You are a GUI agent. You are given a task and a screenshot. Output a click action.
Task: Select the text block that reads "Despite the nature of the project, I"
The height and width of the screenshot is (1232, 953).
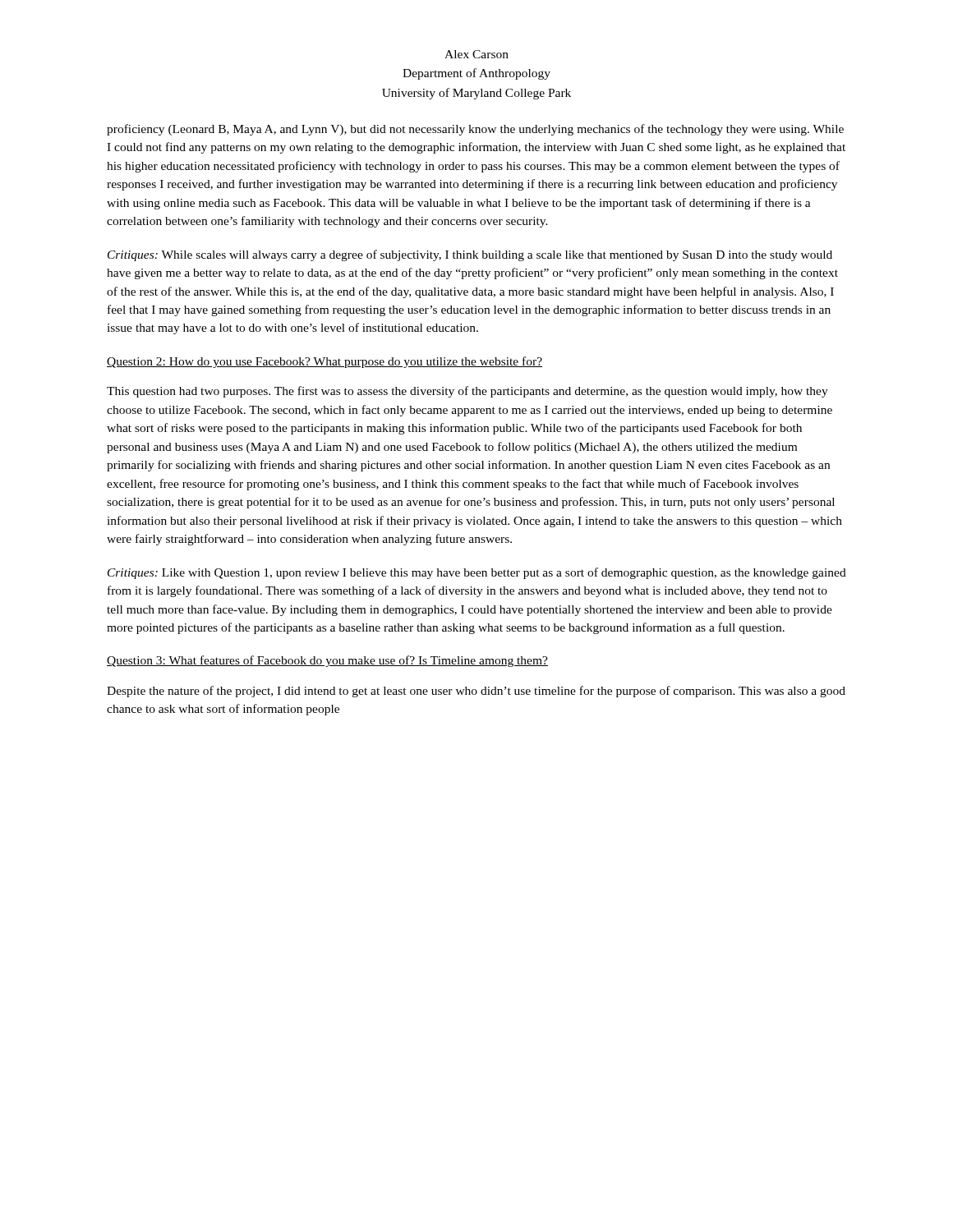click(x=476, y=700)
